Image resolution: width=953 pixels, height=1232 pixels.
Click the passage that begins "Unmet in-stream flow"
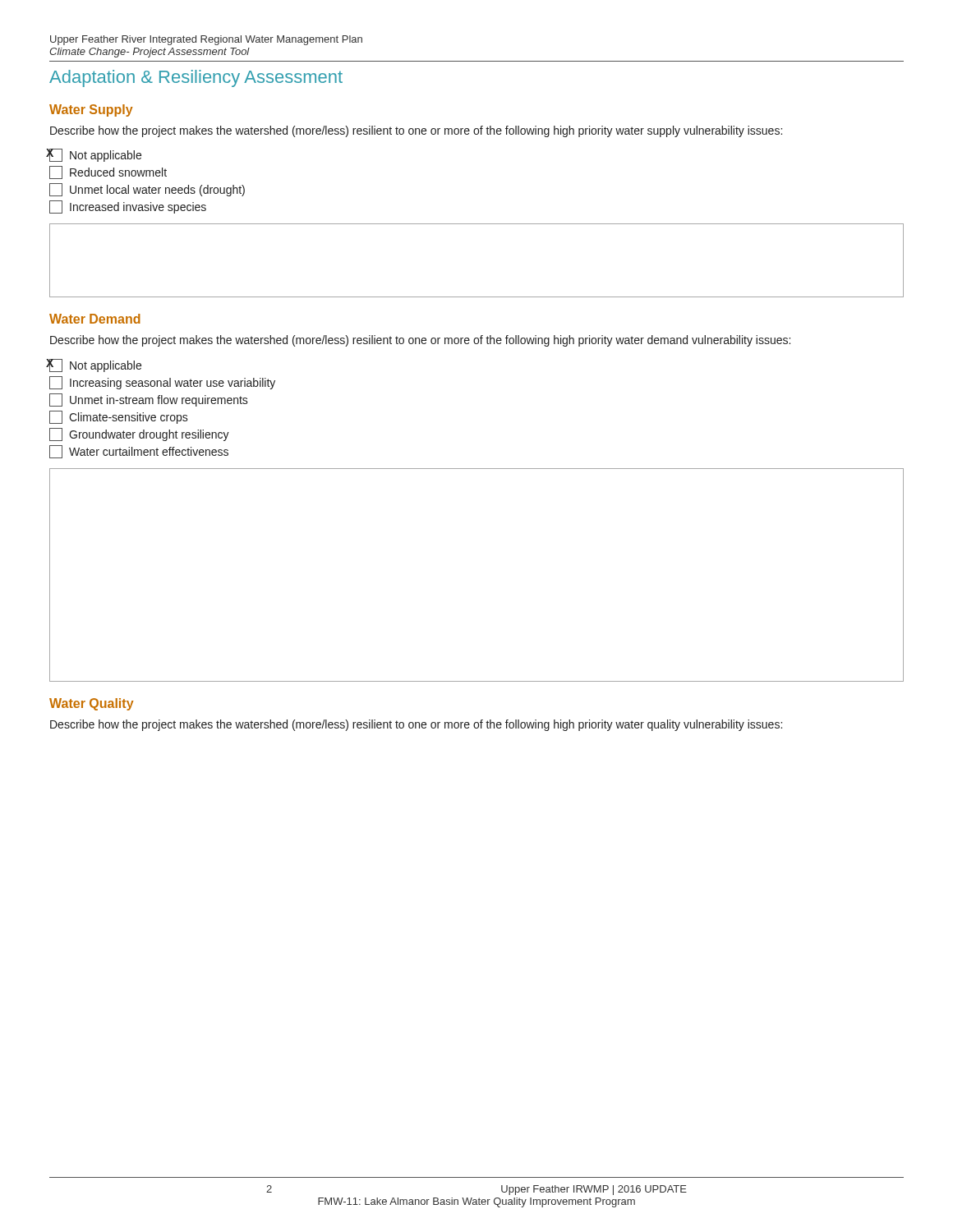[149, 400]
